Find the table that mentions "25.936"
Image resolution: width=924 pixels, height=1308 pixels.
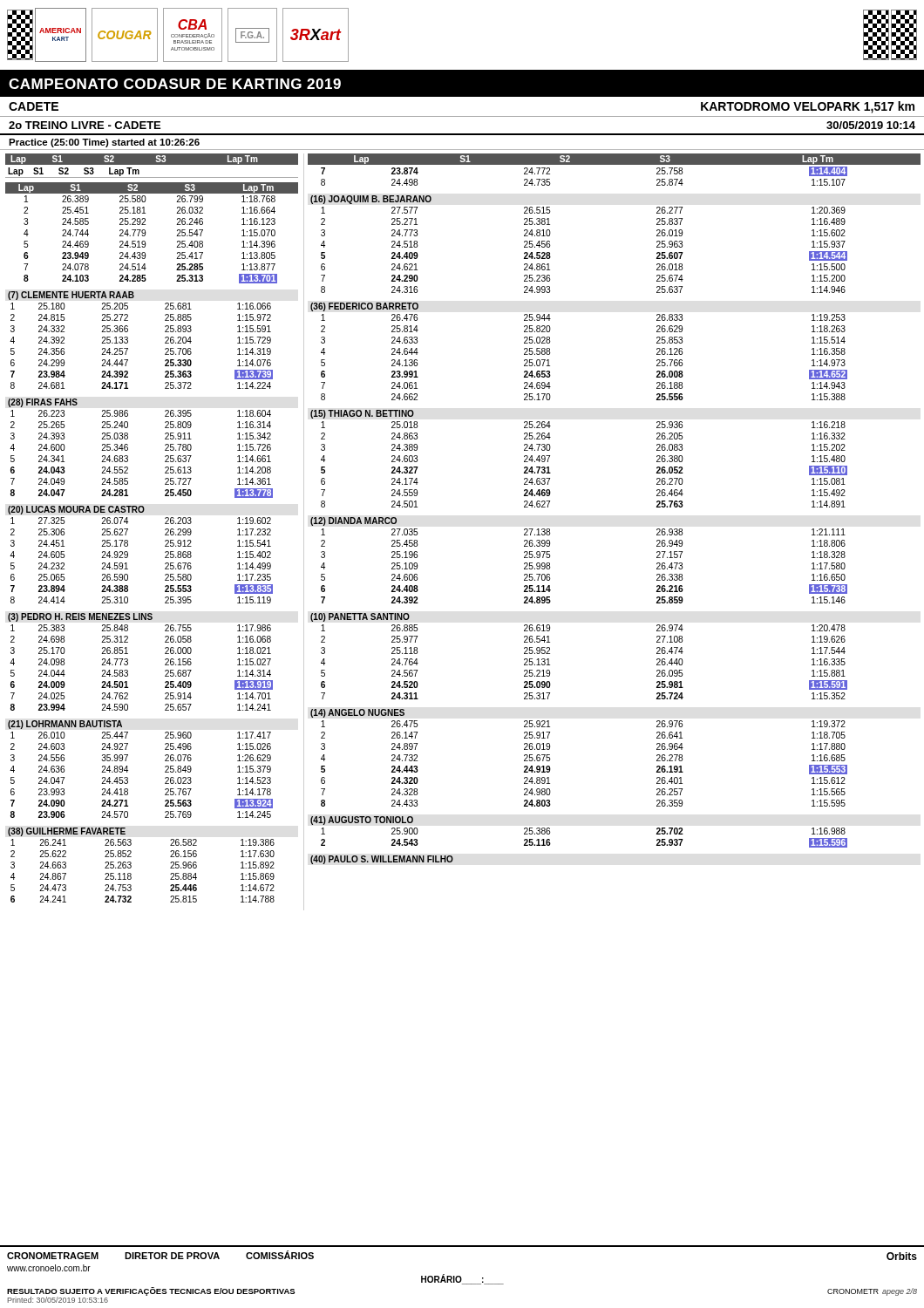[x=614, y=459]
